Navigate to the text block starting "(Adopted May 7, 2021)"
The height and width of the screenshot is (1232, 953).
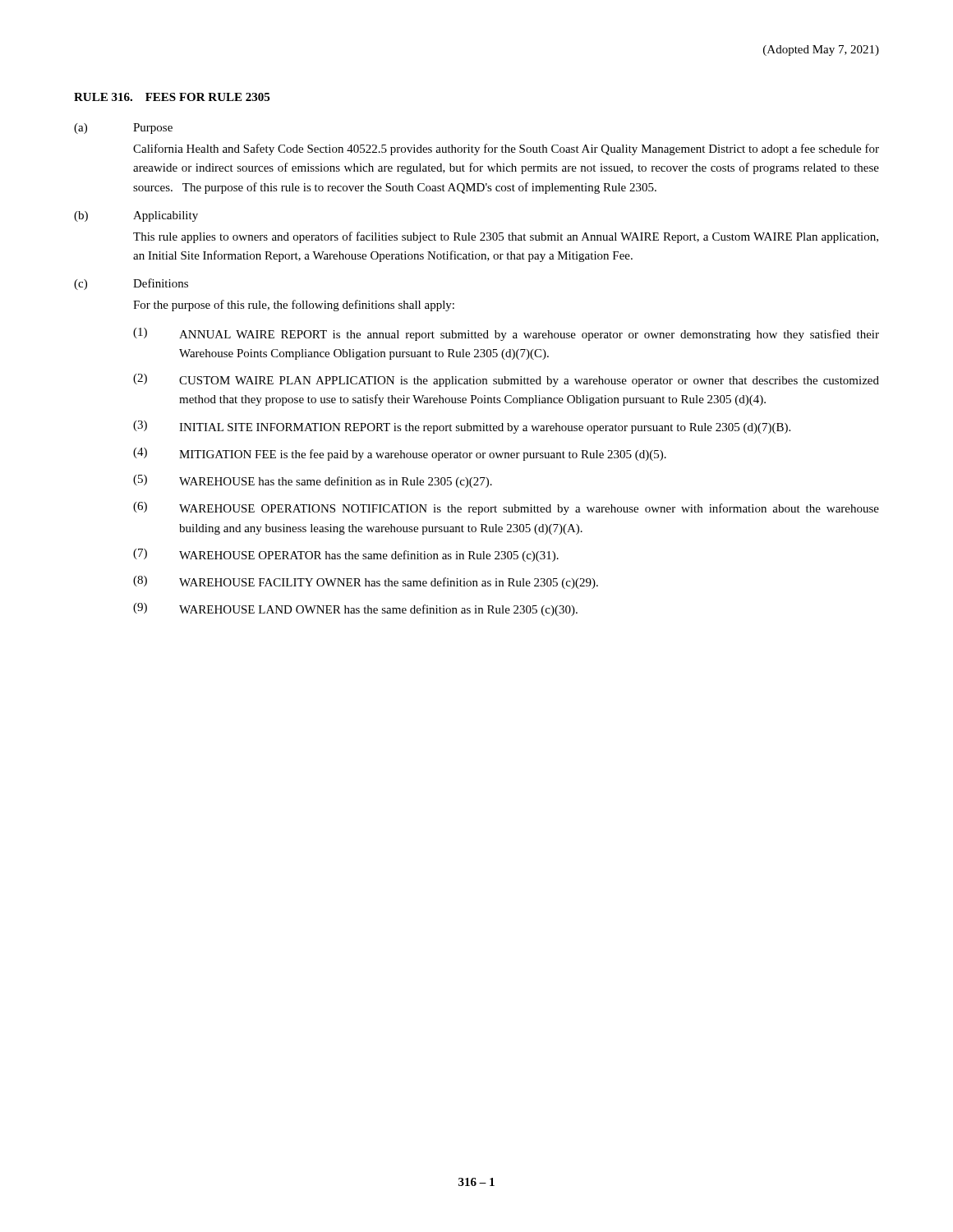(x=821, y=49)
